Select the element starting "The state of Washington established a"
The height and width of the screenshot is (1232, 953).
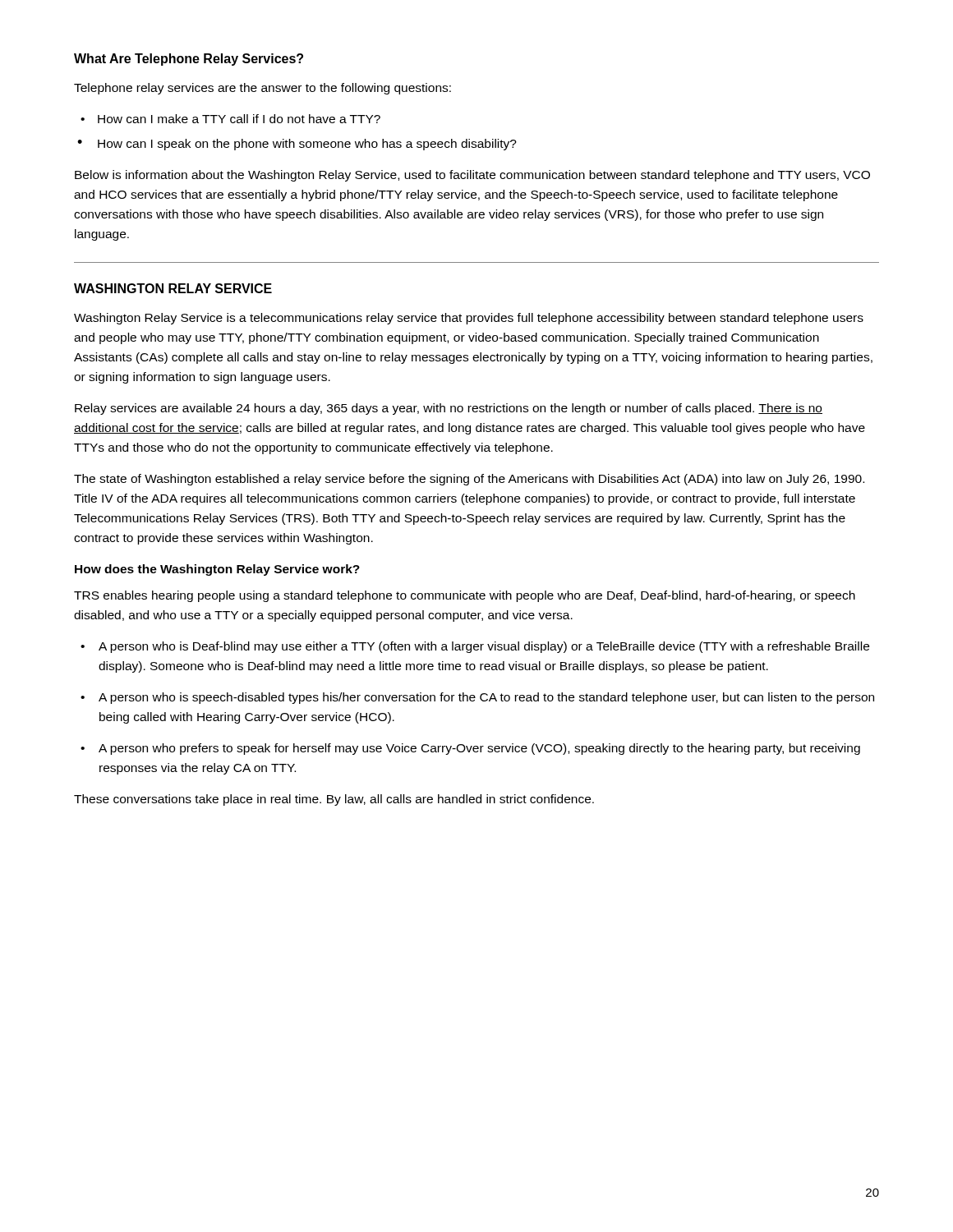click(476, 508)
